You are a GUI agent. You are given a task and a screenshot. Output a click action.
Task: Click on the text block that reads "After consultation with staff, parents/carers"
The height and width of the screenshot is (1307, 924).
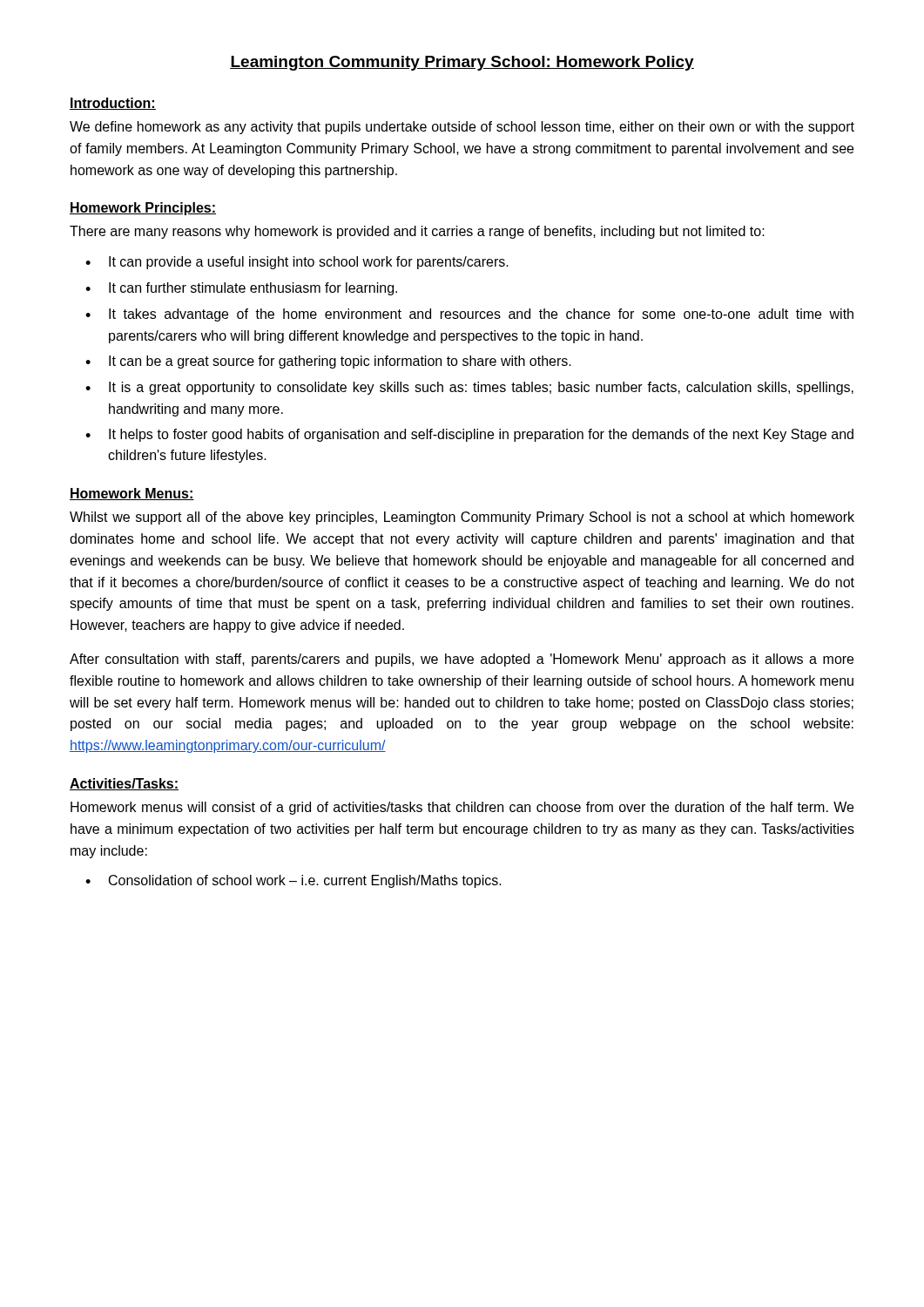click(462, 702)
